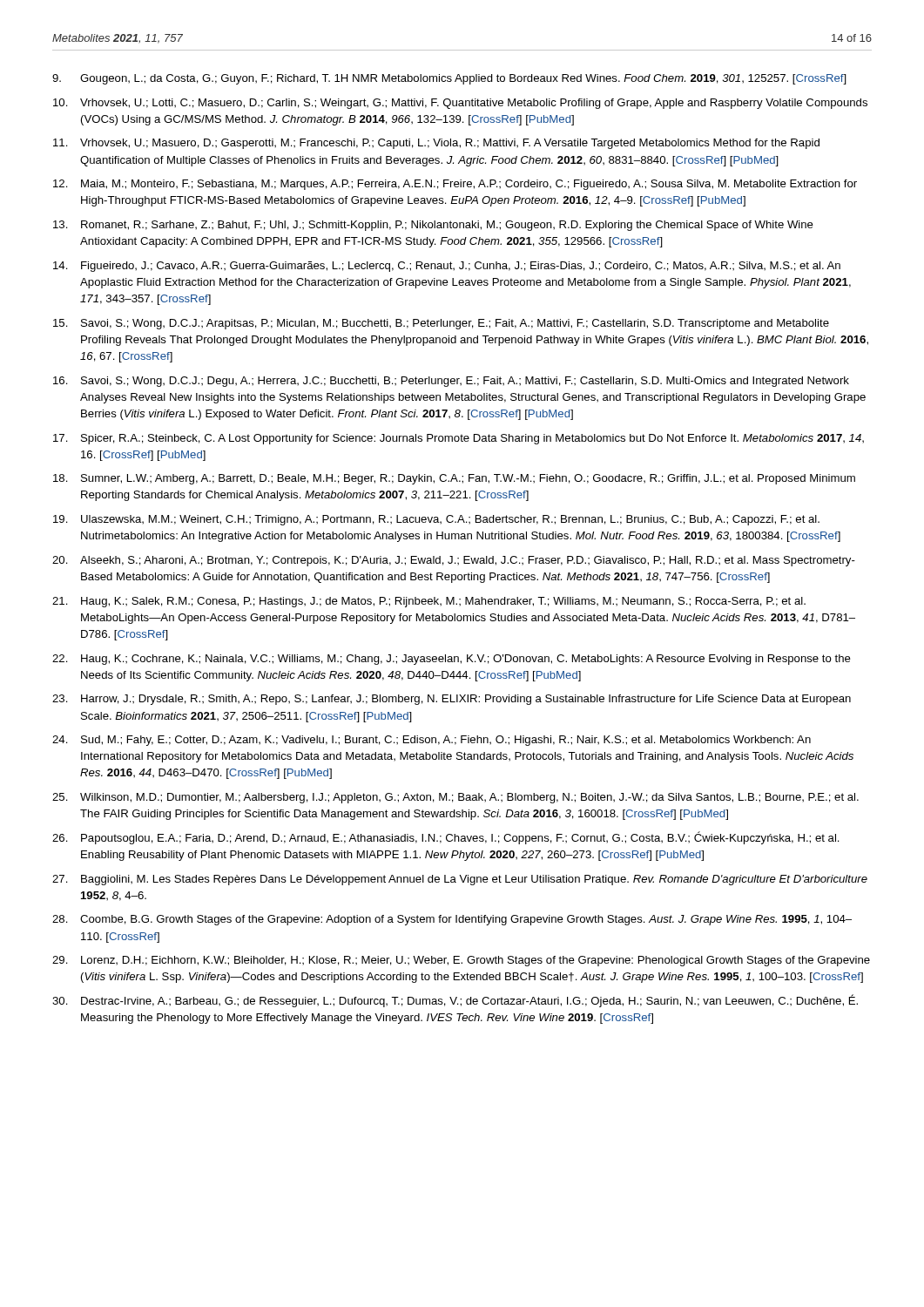This screenshot has width=924, height=1307.
Task: Navigate to the text block starting "20. Alseekh, S.;"
Action: [462, 568]
